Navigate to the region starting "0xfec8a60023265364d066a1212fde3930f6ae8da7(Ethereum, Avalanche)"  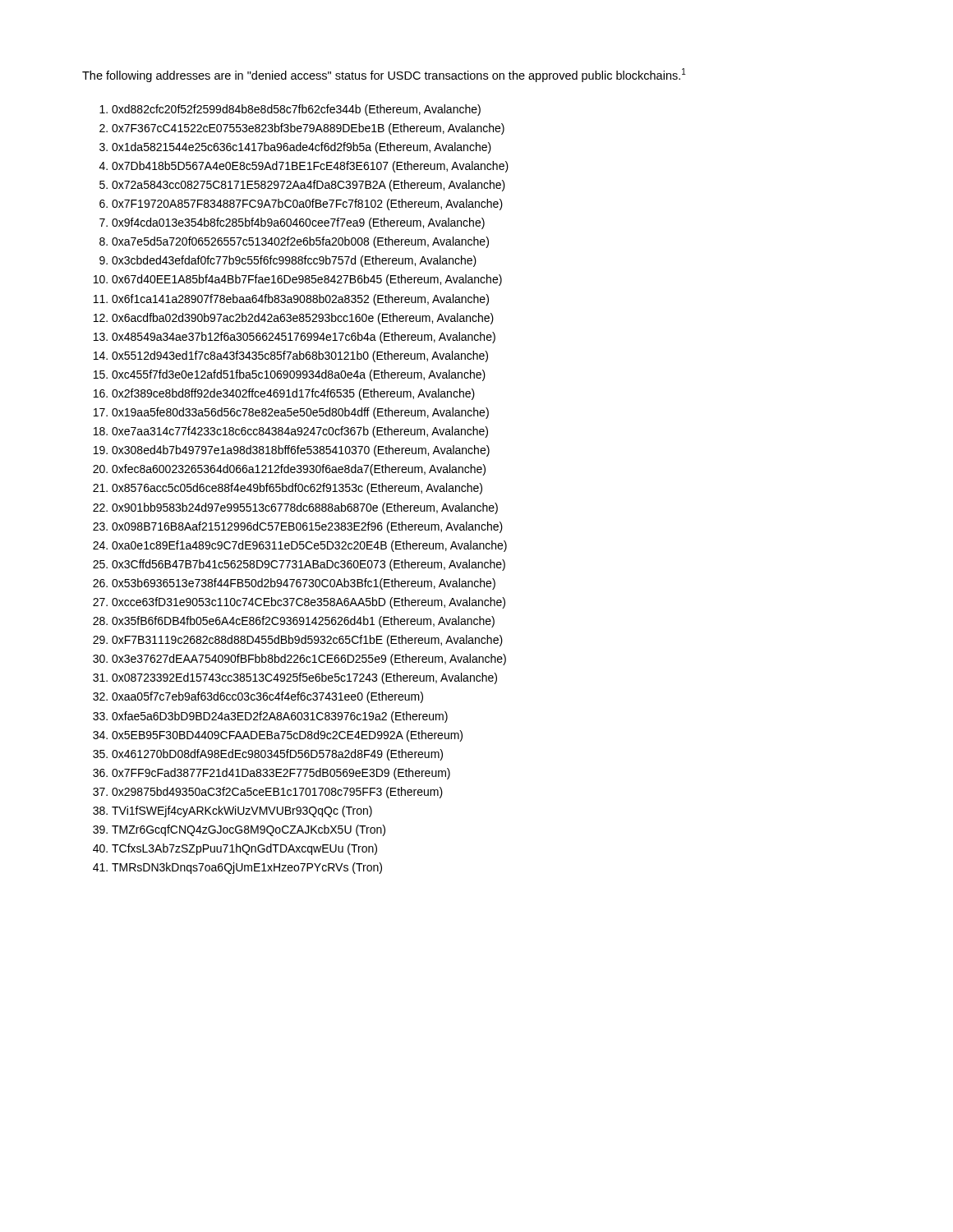point(299,469)
